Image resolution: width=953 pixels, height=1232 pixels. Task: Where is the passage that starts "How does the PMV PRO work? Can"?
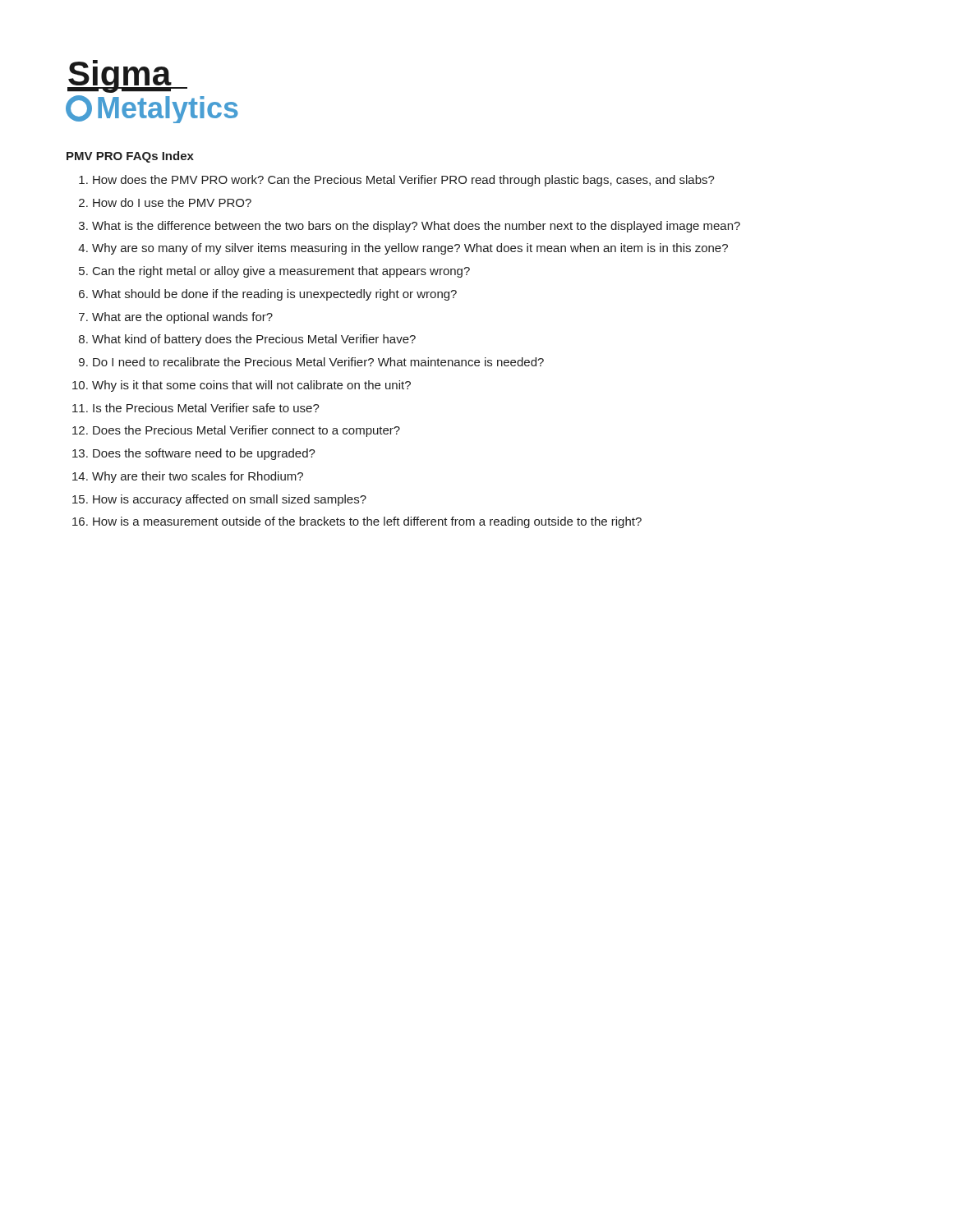403,179
